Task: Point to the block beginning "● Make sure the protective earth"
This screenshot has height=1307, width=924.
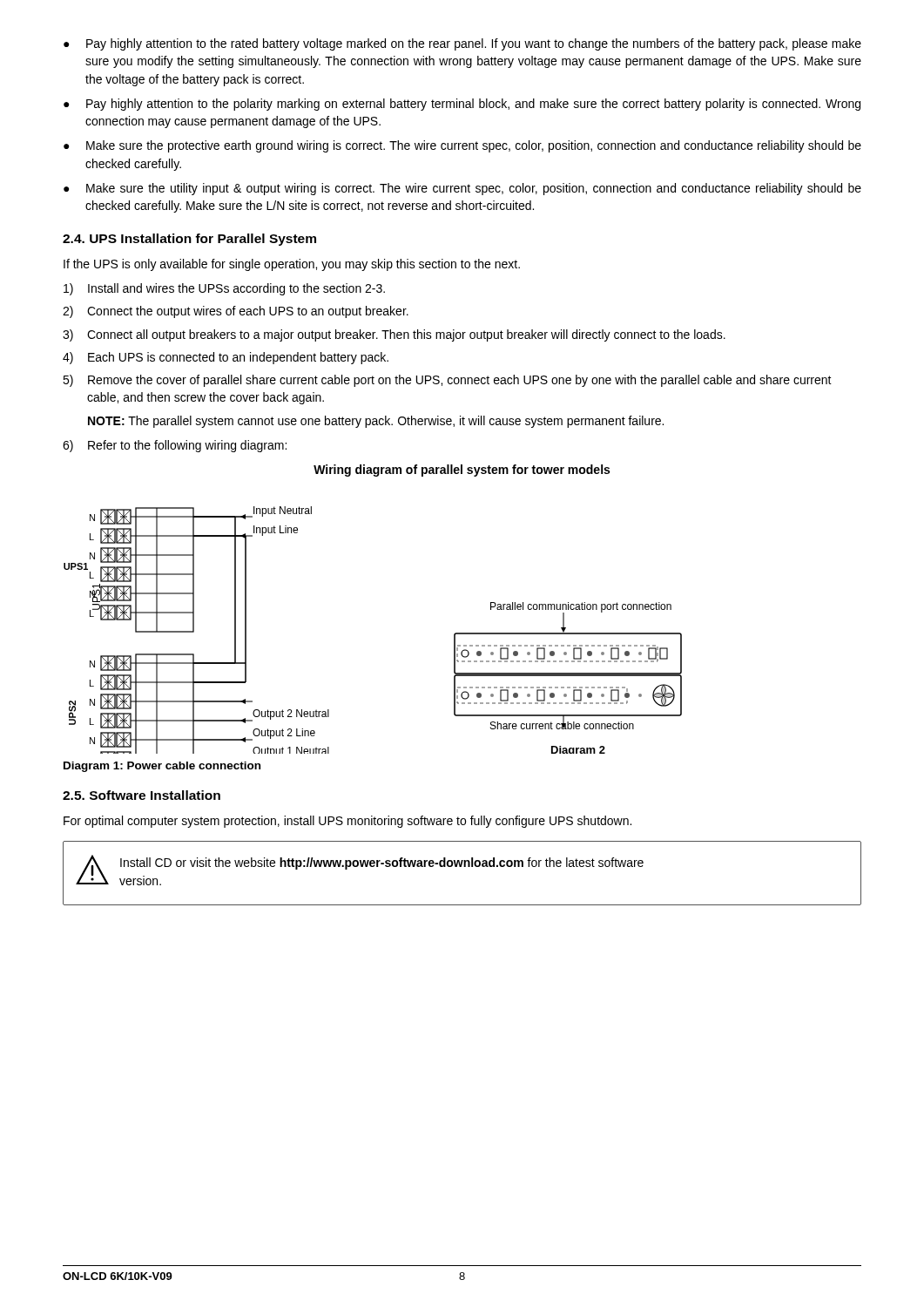Action: [462, 155]
